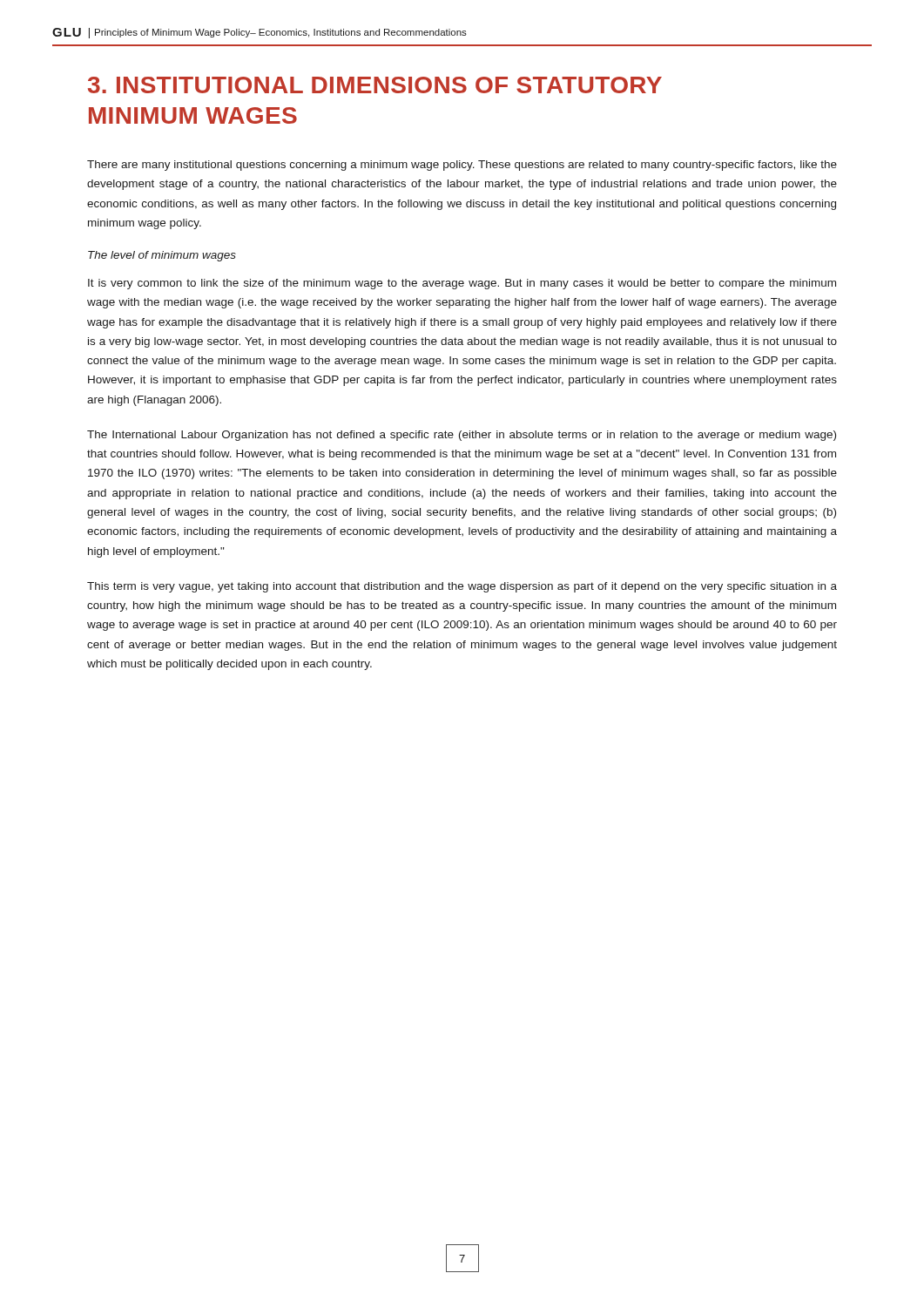Find the region starting "The International Labour Organization"

pyautogui.click(x=462, y=492)
